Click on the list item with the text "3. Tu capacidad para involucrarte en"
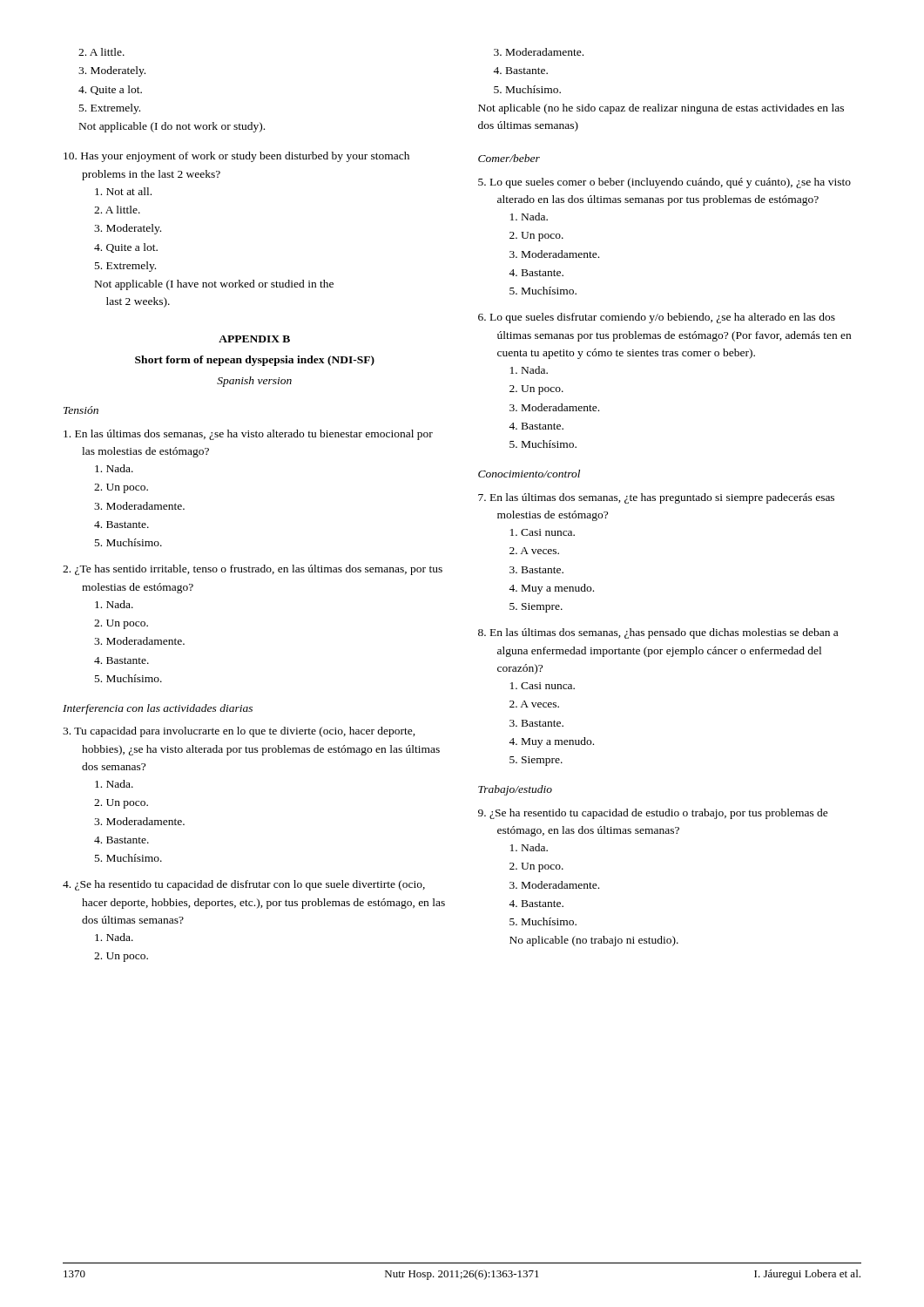 pyautogui.click(x=239, y=732)
